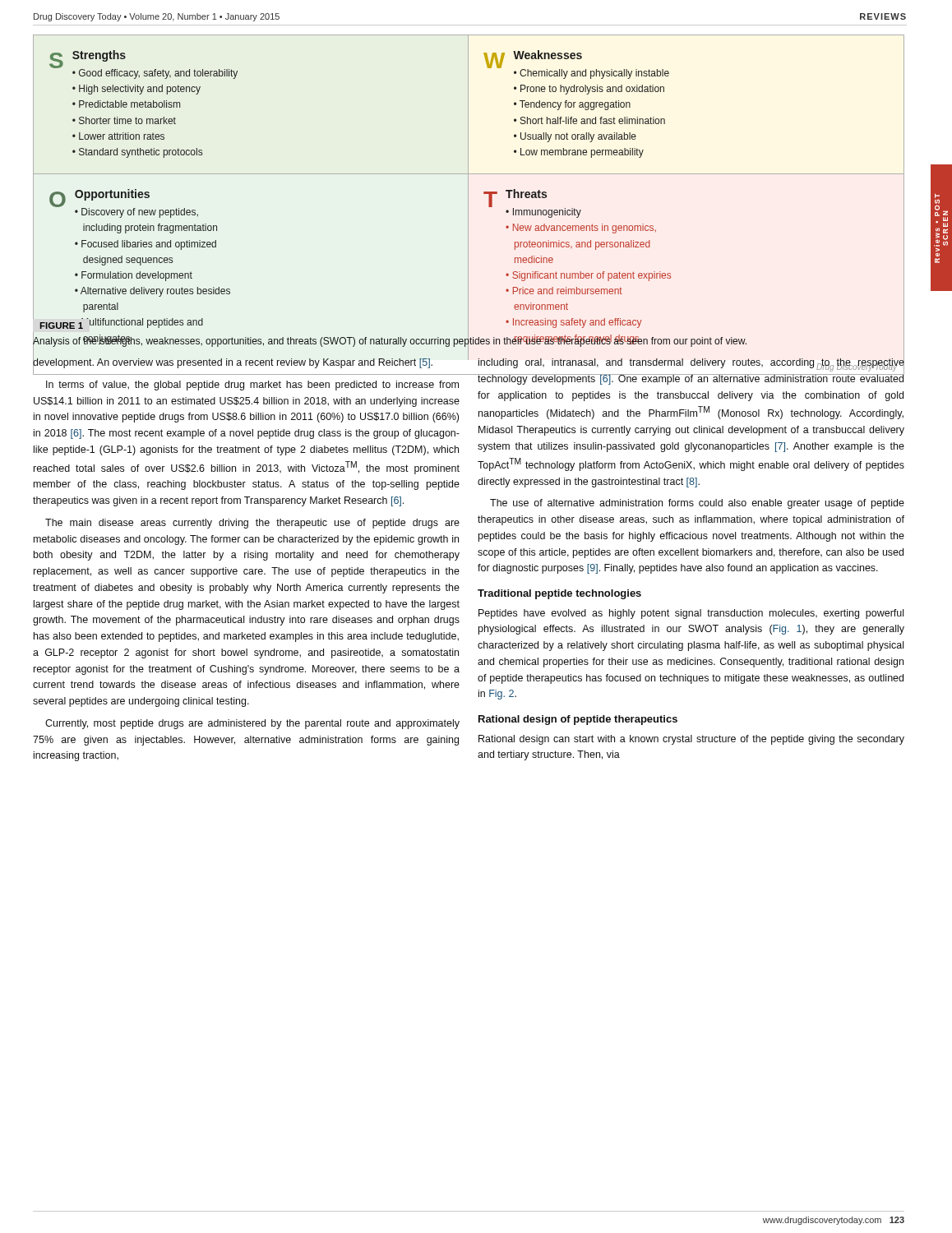Find the element starting "Peptides have evolved as highly potent signal"
The height and width of the screenshot is (1233, 952).
point(691,654)
